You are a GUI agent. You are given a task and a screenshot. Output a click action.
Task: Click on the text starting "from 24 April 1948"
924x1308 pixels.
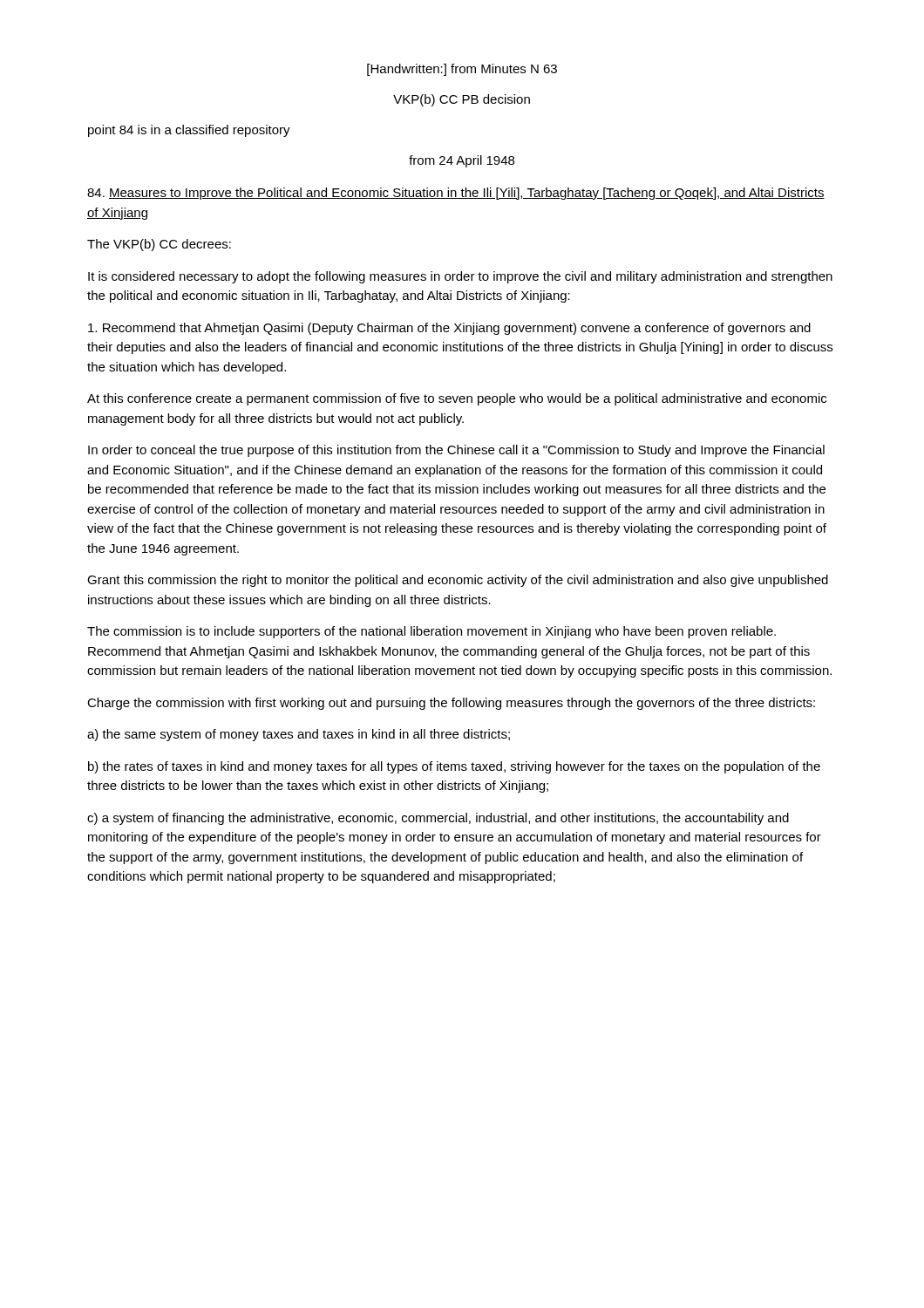coord(462,160)
